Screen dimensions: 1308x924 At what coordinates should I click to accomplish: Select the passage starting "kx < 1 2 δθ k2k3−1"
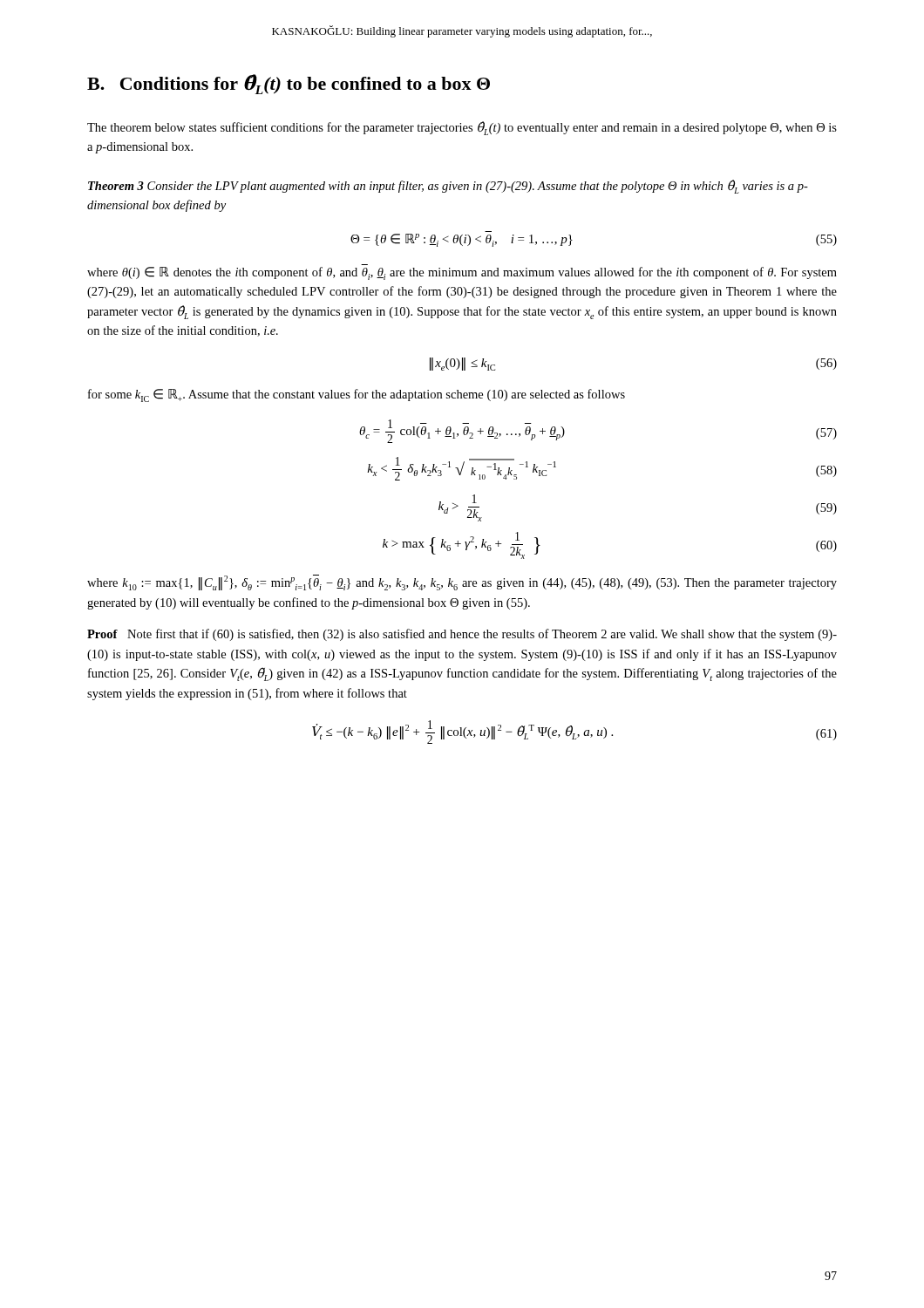coord(458,469)
